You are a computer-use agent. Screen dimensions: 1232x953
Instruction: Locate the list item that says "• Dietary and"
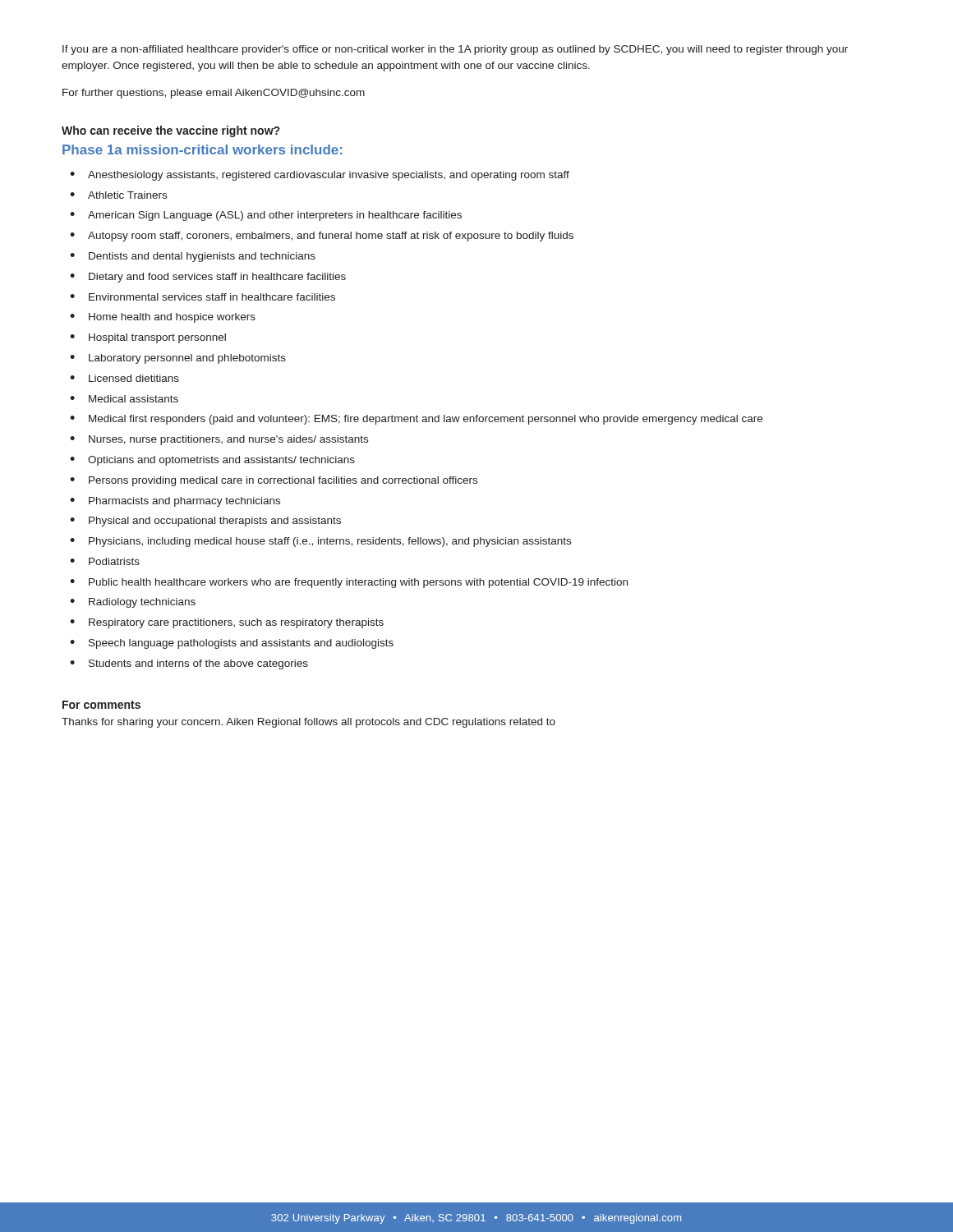pyautogui.click(x=208, y=278)
